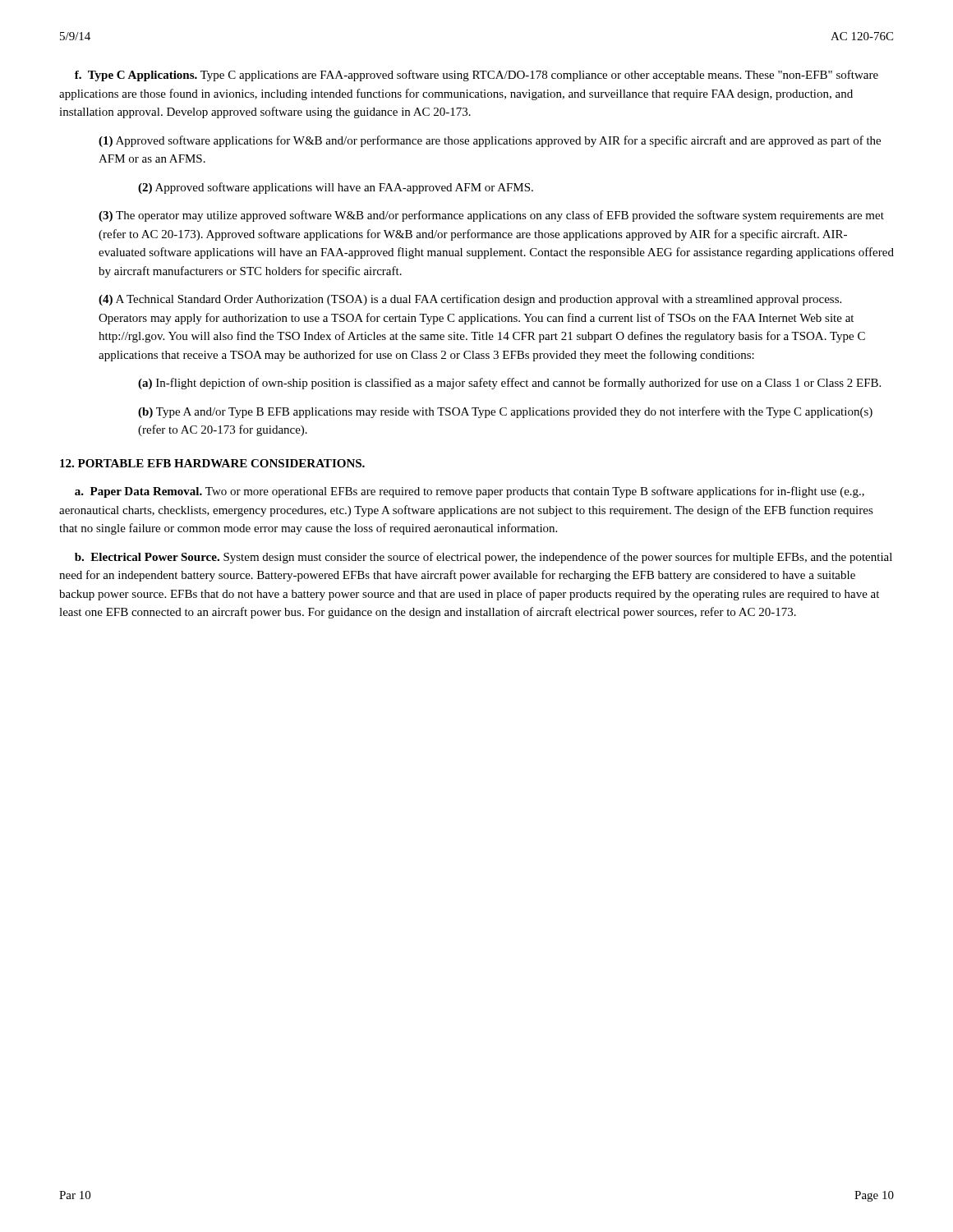Where is the passage that starts "a. Paper Data Removal."?
Viewport: 953px width, 1232px height.
476,510
